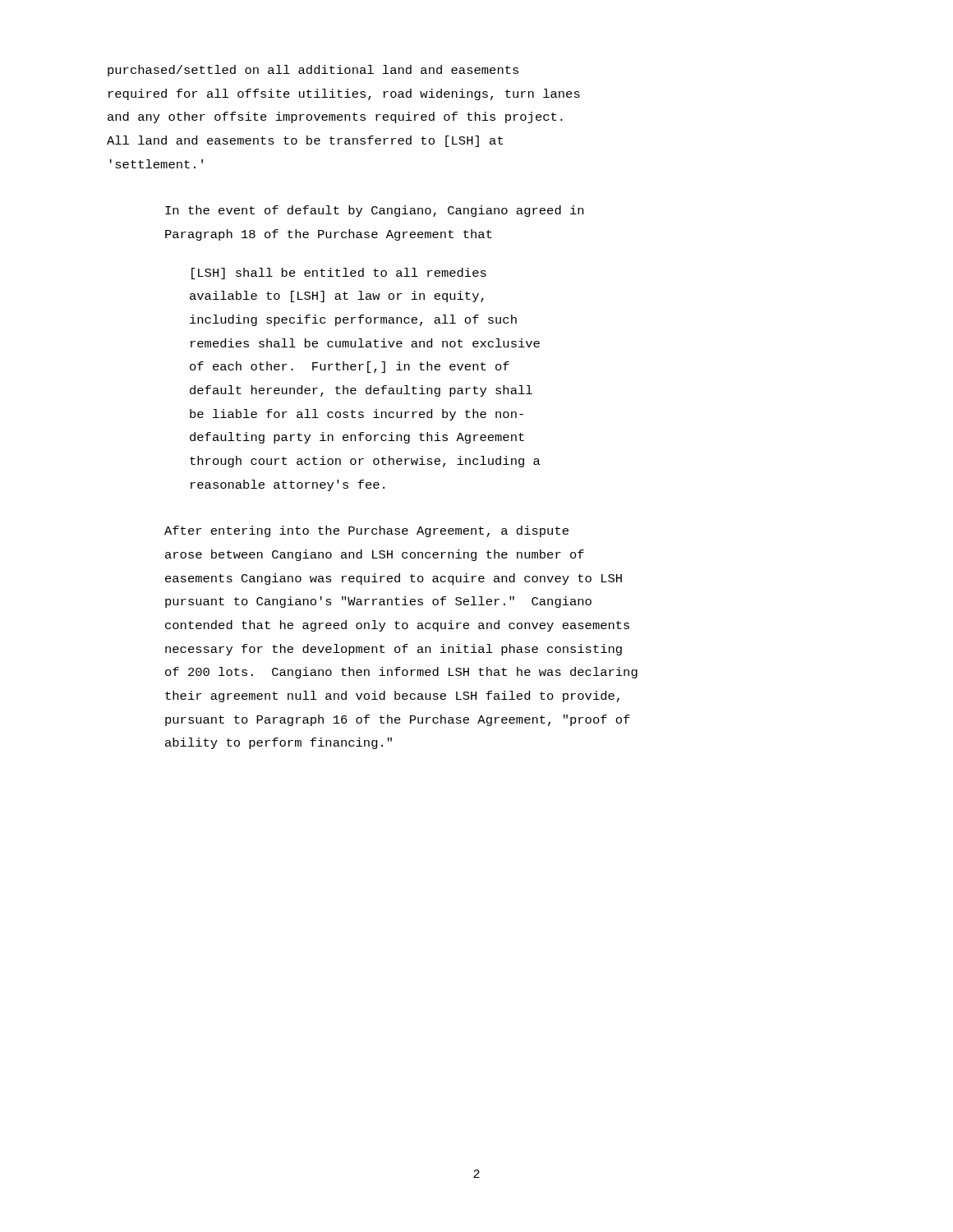
Task: Find the region starting "[LSH] shall be entitled to"
Action: (365, 379)
